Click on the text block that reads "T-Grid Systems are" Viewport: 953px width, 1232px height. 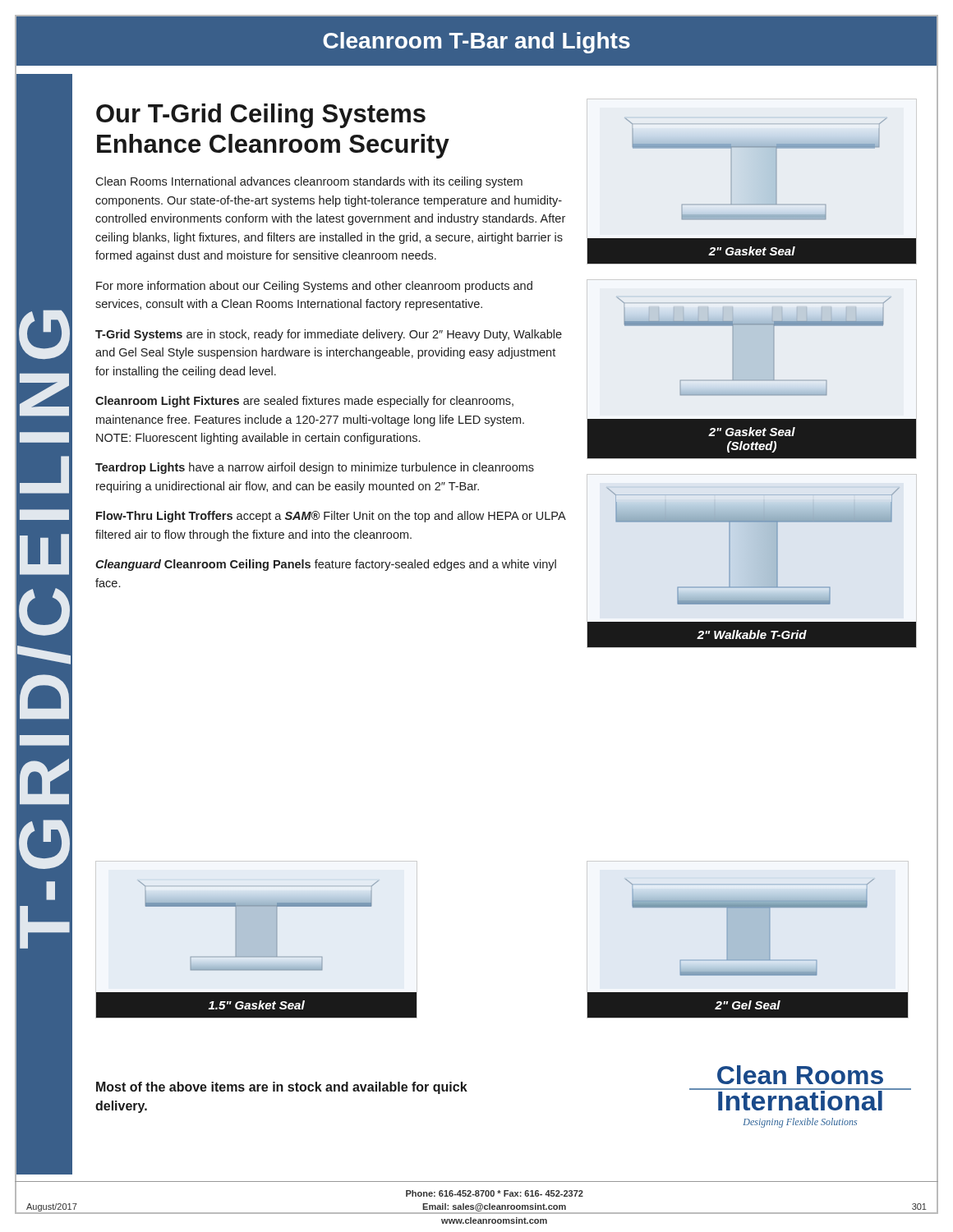point(334,353)
